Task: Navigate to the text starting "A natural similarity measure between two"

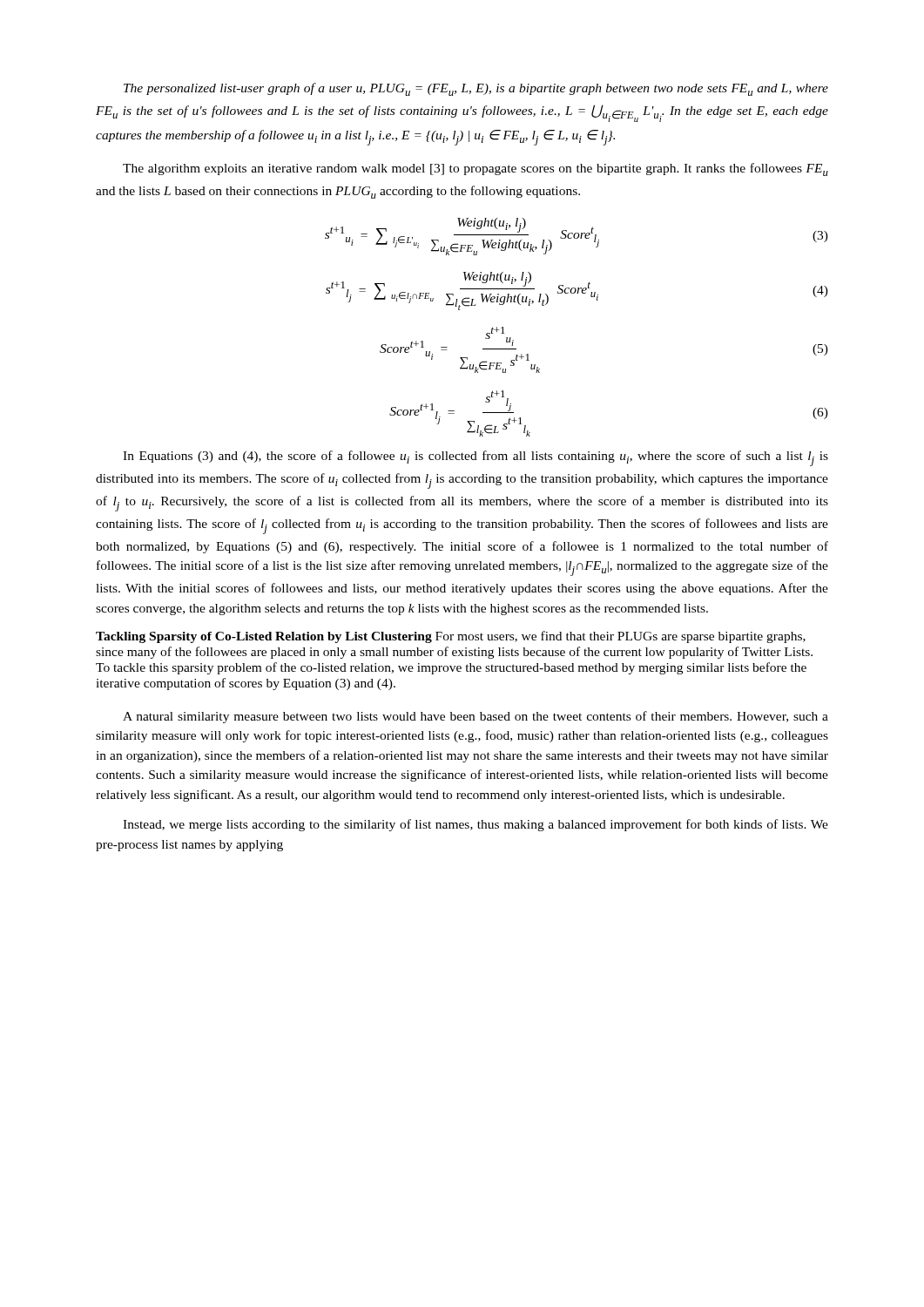Action: 462,756
